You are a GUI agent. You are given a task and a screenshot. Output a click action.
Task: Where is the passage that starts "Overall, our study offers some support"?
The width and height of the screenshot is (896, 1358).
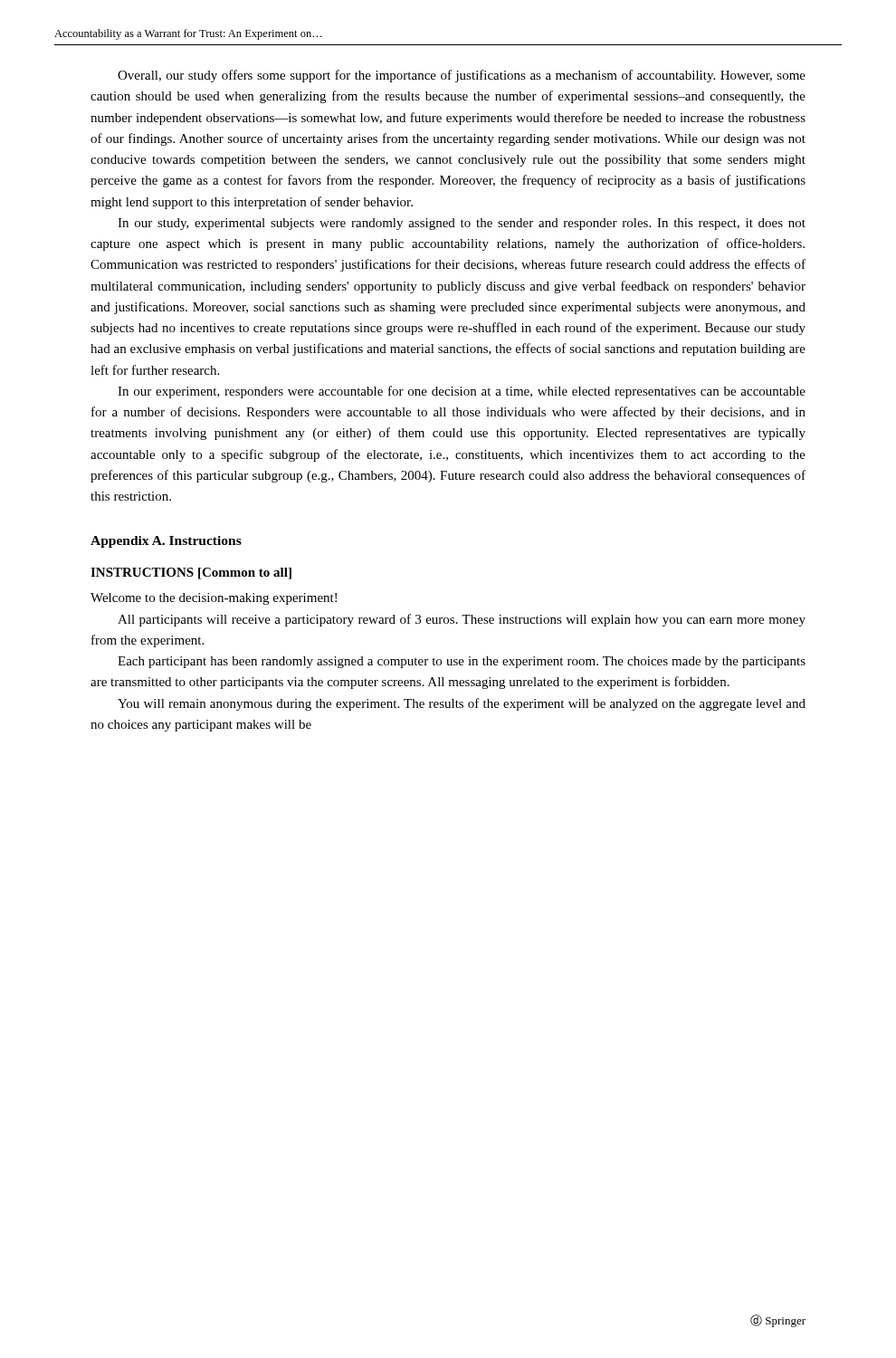(448, 139)
